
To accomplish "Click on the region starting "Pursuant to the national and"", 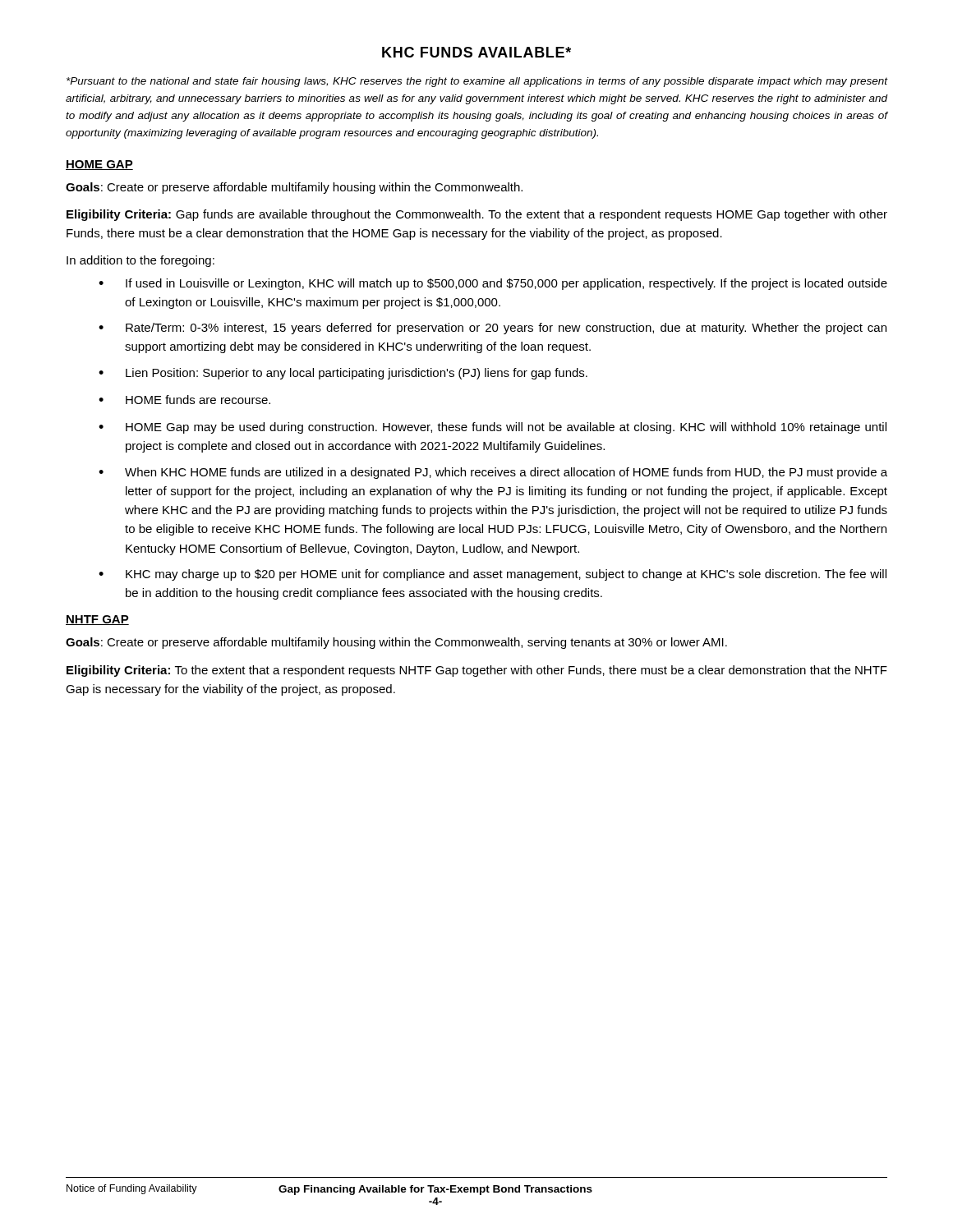I will (x=476, y=107).
